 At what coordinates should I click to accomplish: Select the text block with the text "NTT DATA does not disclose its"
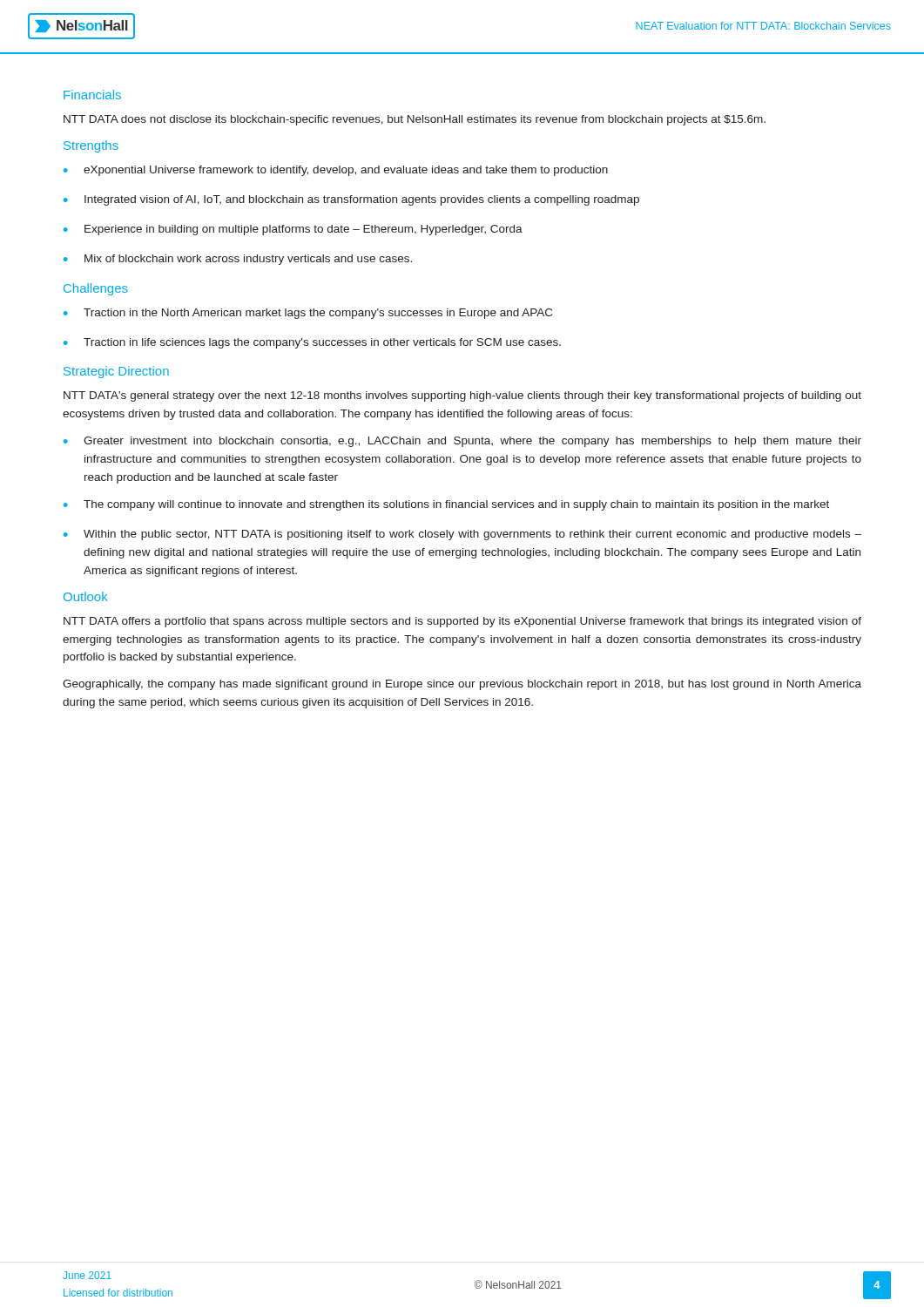pos(415,119)
